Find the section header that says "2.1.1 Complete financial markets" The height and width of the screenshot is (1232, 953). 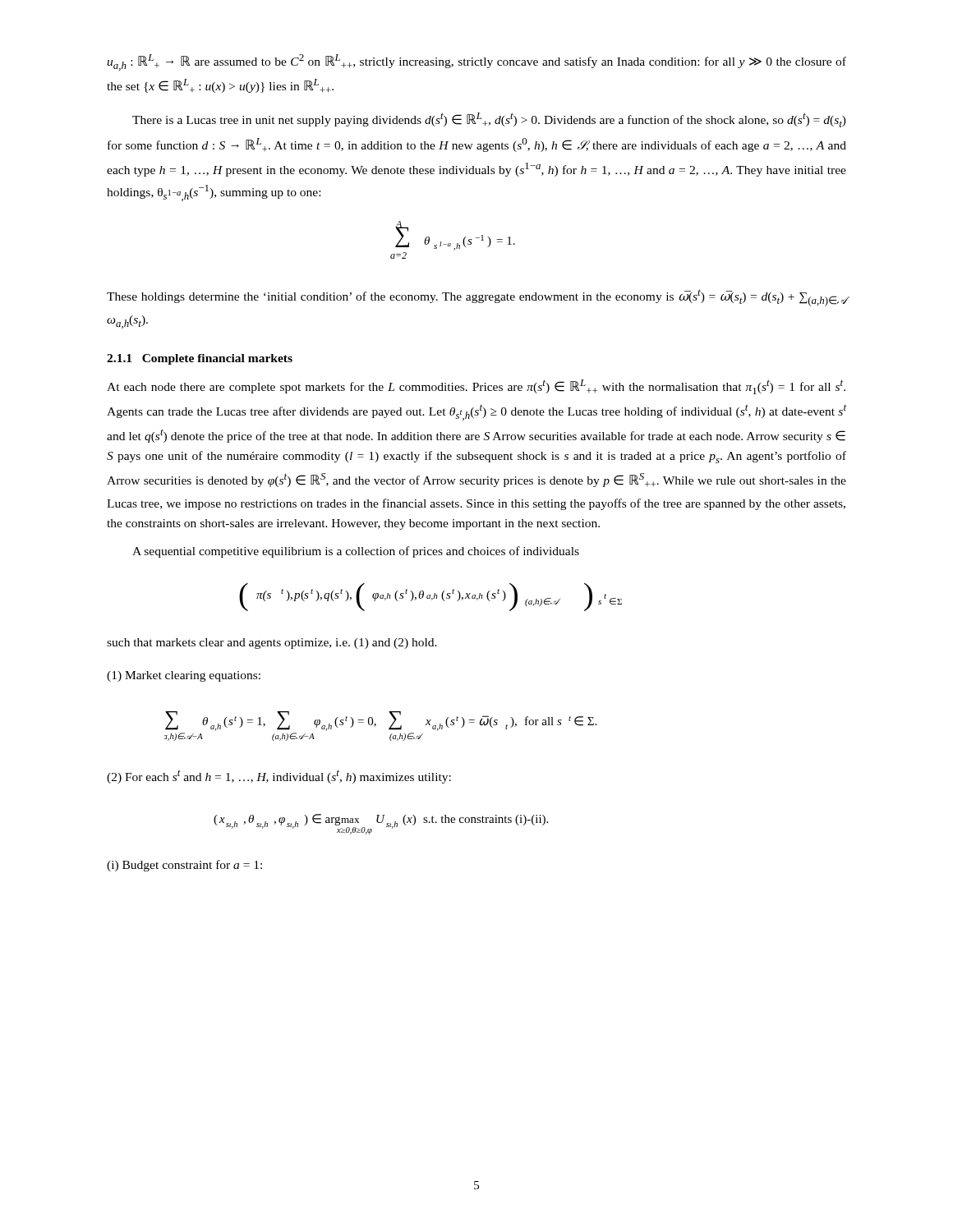[x=200, y=359]
